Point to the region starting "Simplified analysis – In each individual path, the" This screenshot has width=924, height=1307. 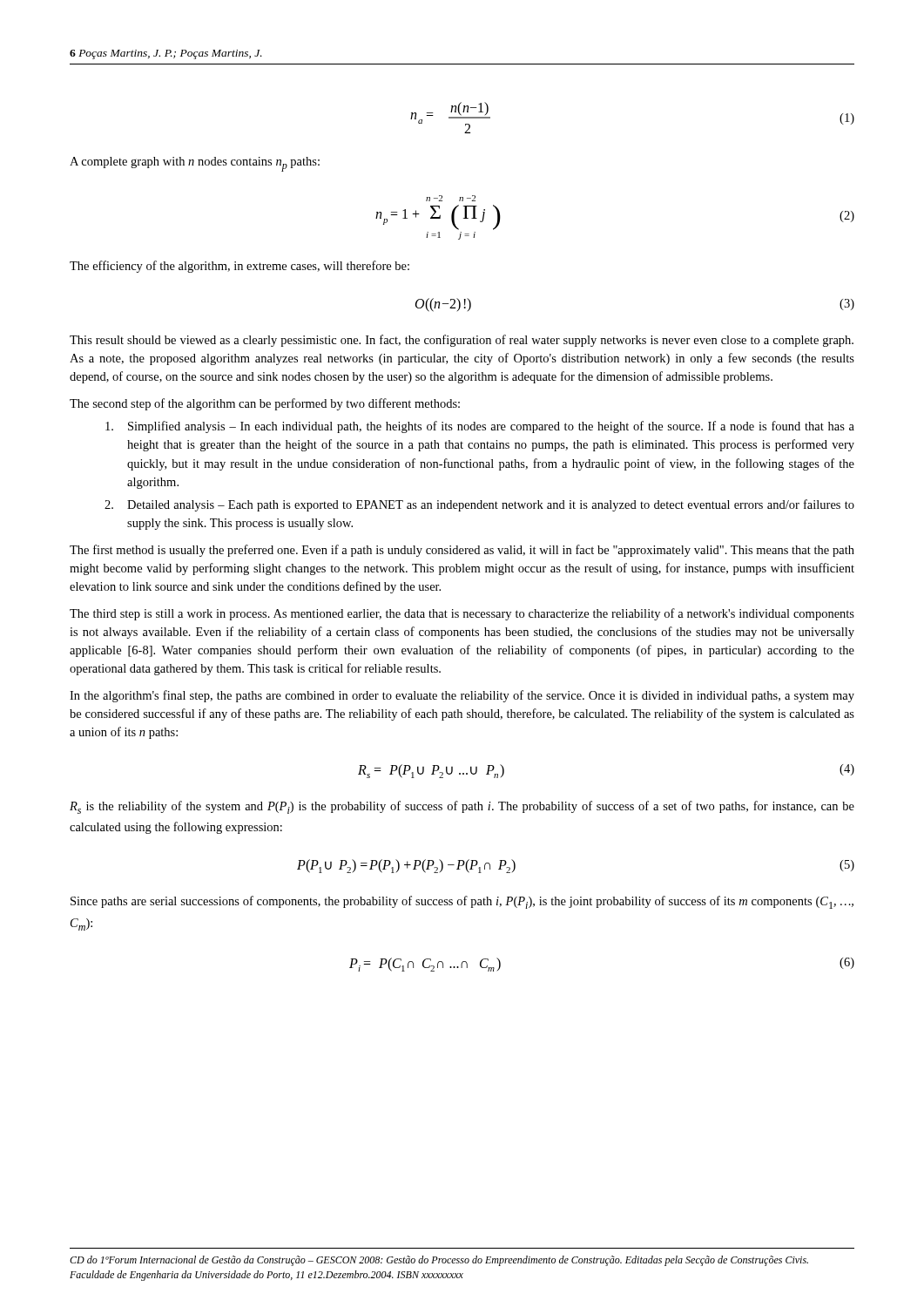[x=479, y=454]
